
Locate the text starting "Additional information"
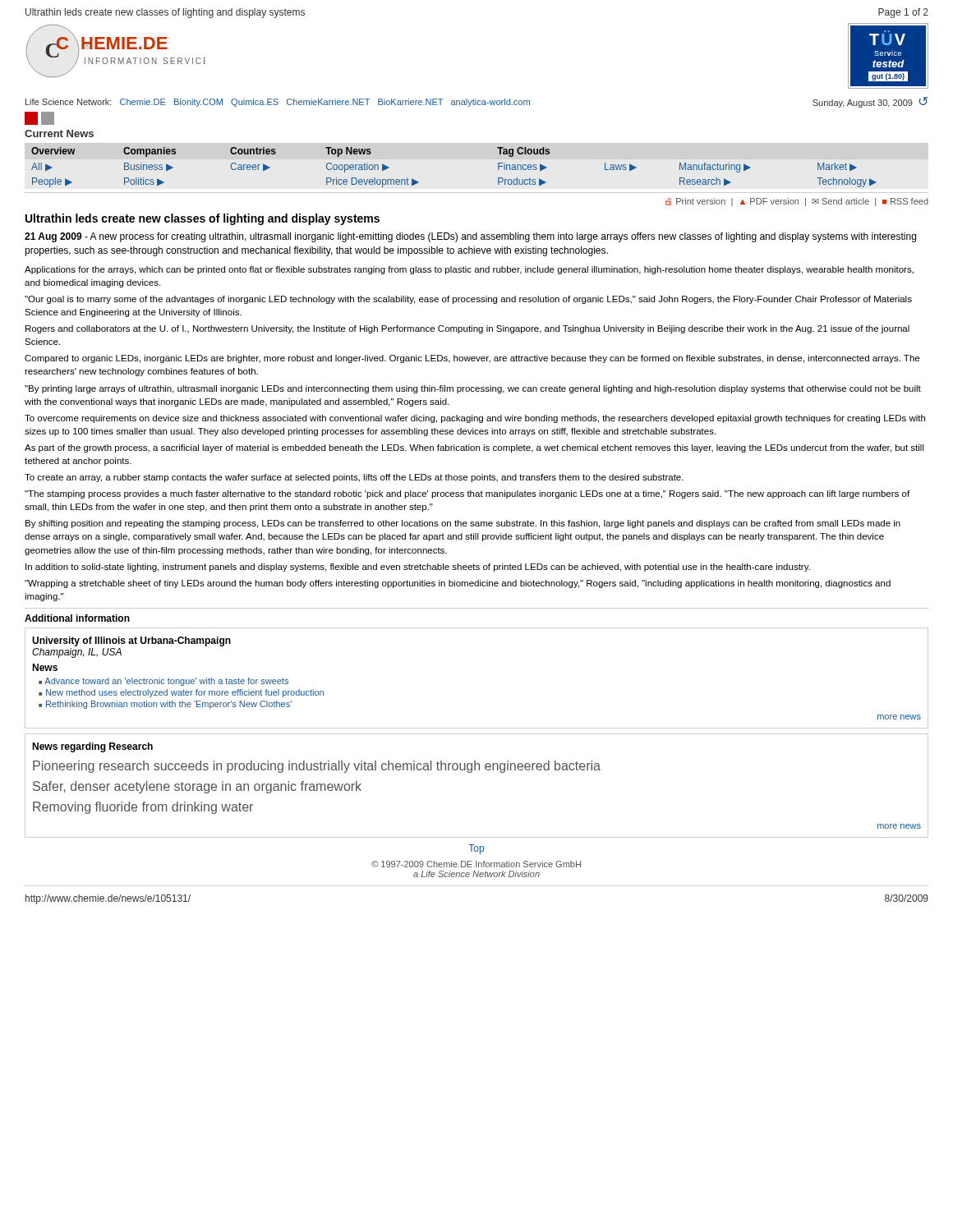(x=77, y=618)
